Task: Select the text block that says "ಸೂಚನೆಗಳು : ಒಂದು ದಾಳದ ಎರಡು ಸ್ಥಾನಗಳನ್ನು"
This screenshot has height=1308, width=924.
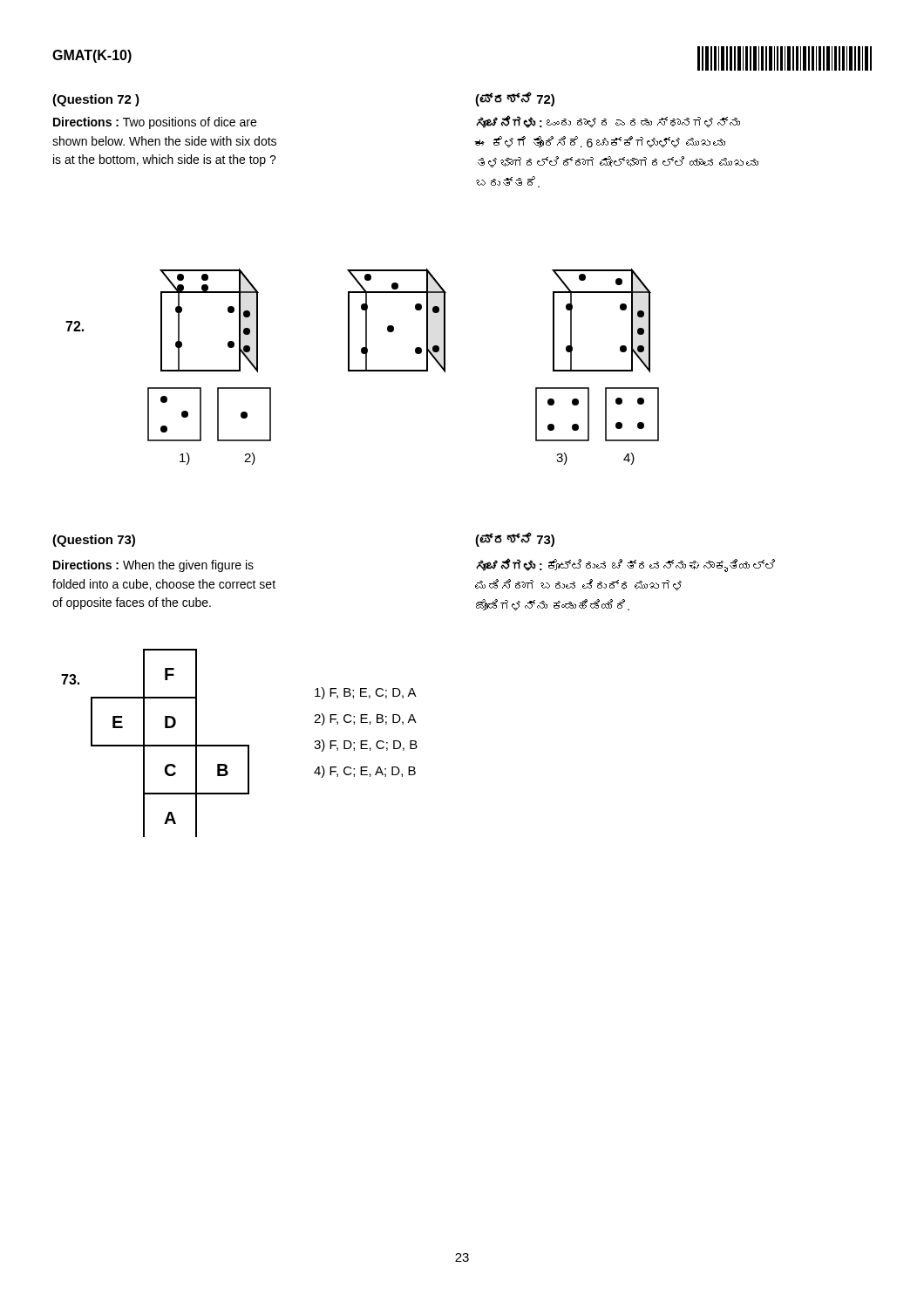Action: (x=617, y=153)
